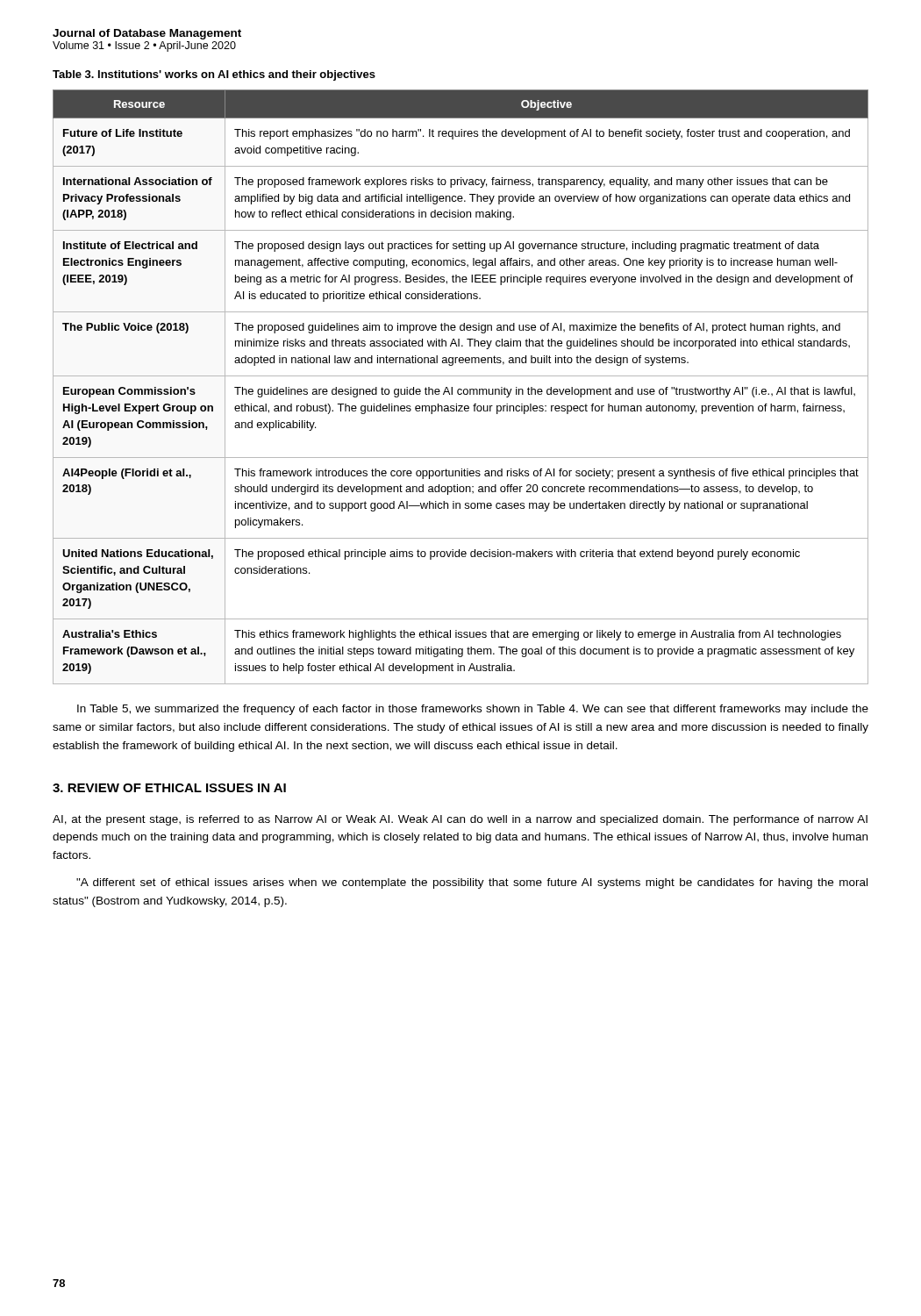The image size is (921, 1316).
Task: Locate a caption
Action: [x=214, y=74]
